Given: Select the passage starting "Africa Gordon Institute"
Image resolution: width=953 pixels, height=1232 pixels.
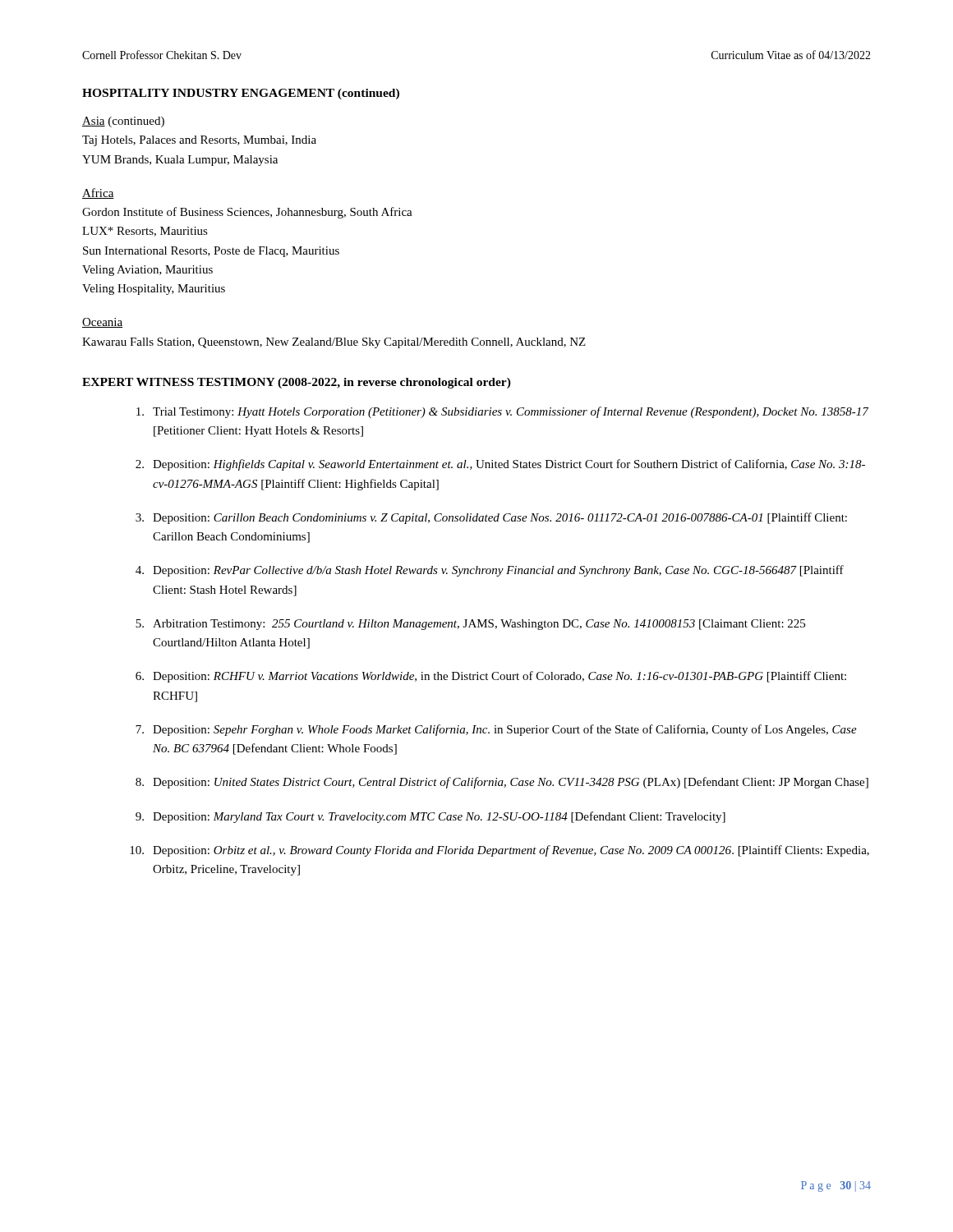Looking at the screenshot, I should pyautogui.click(x=247, y=241).
